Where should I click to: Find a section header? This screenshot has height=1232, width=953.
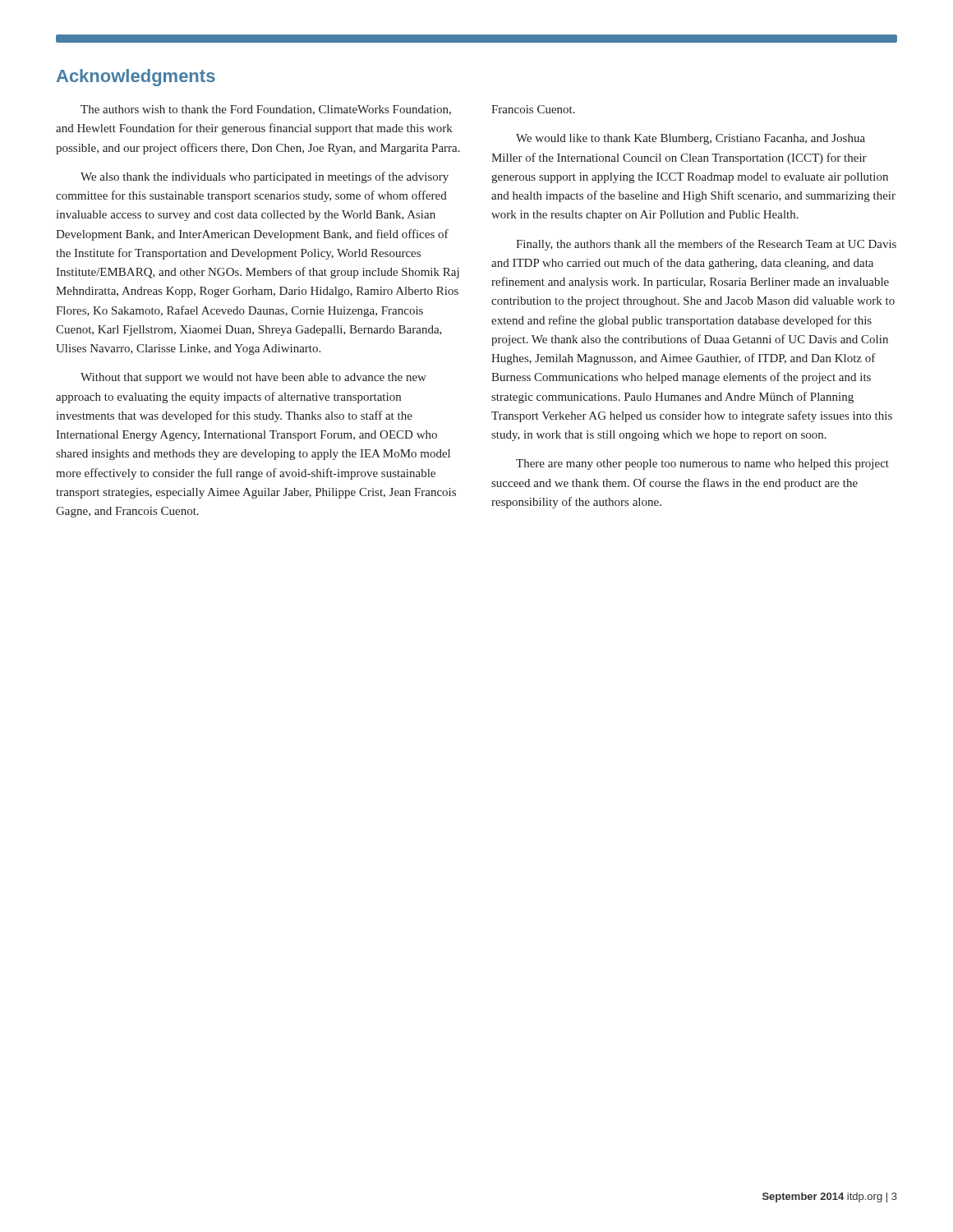(476, 76)
